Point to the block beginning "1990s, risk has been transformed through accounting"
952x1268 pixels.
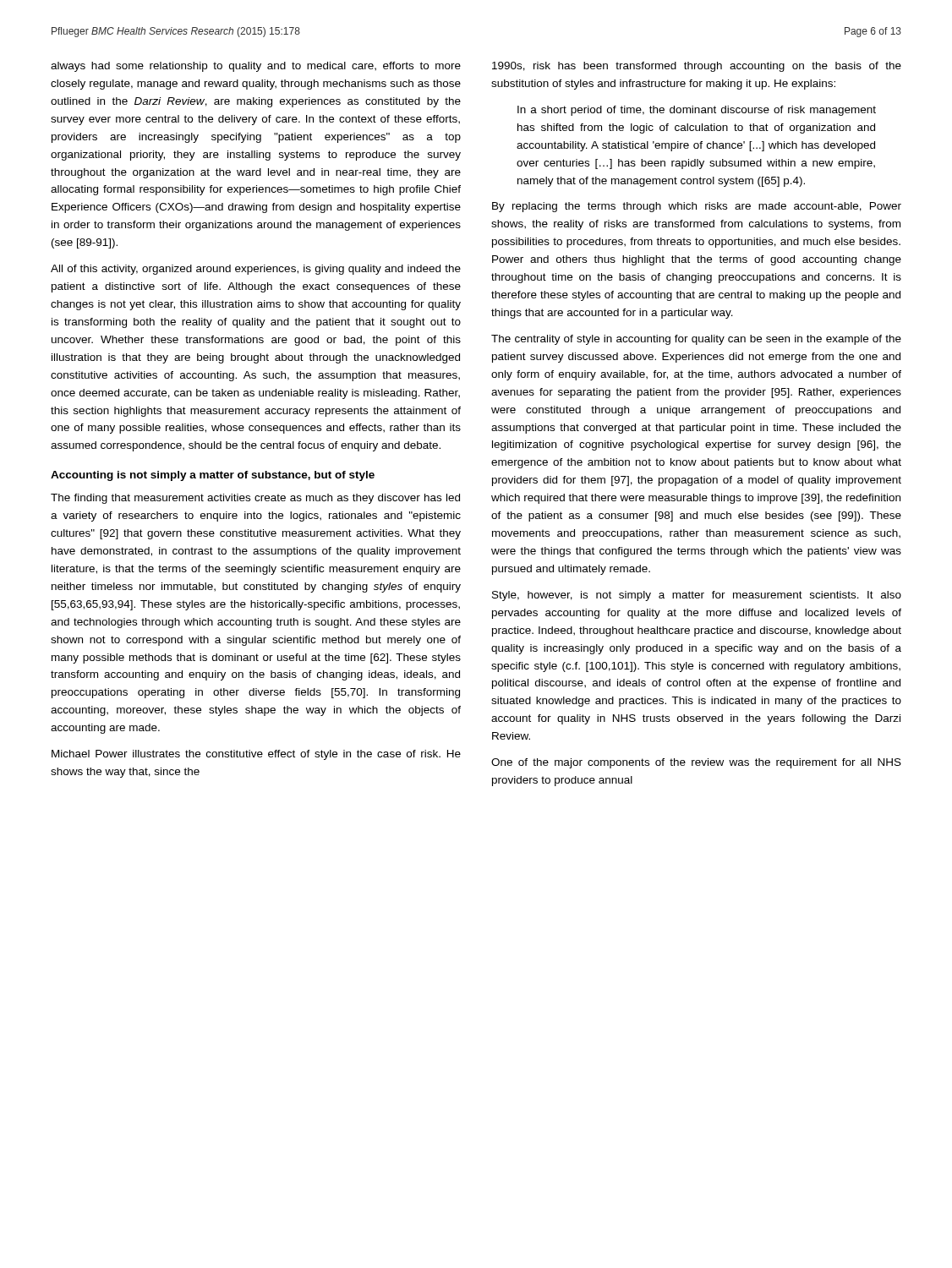(696, 75)
